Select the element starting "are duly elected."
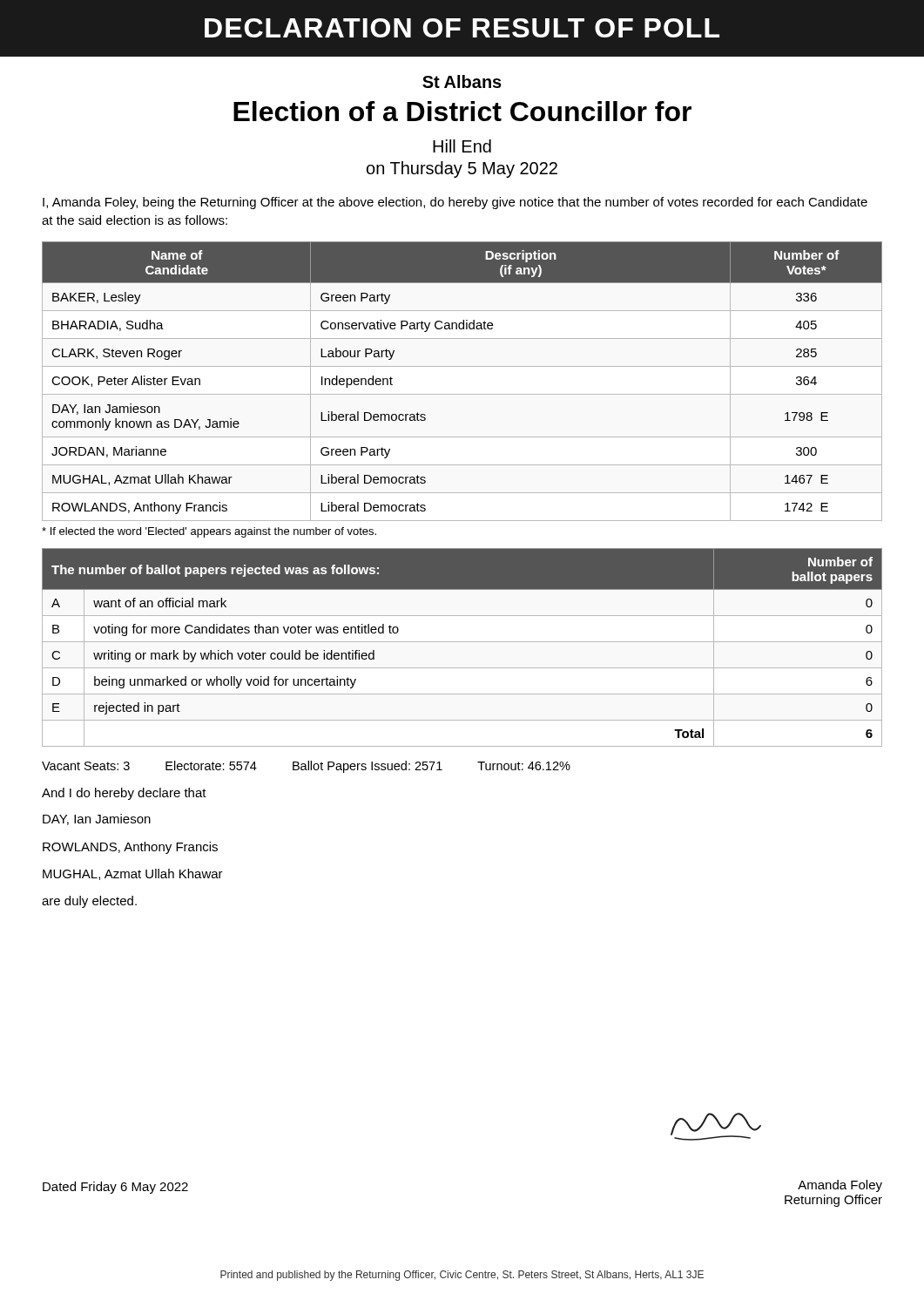924x1307 pixels. coord(90,900)
